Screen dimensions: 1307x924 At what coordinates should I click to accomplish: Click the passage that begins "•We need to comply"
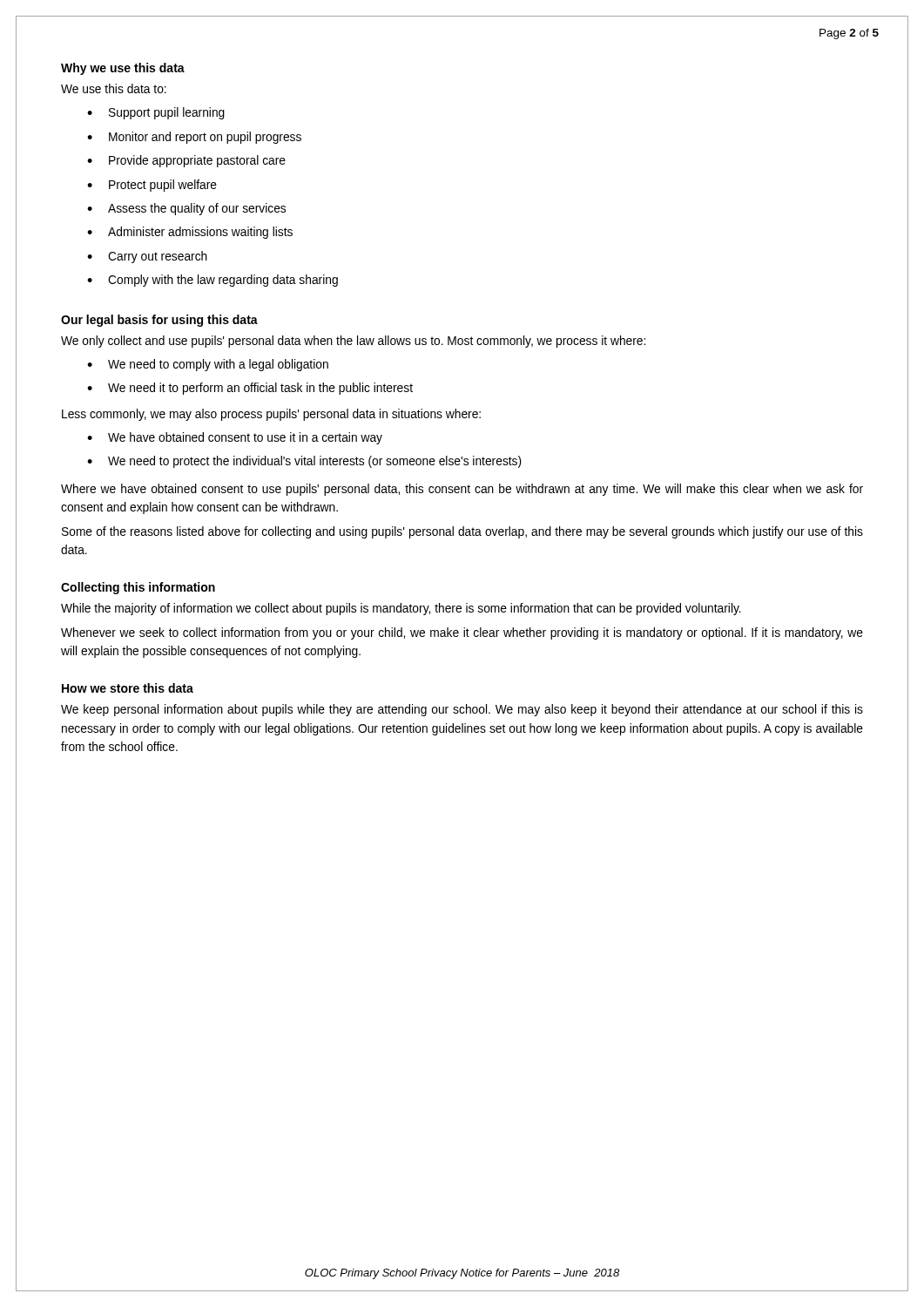[208, 366]
